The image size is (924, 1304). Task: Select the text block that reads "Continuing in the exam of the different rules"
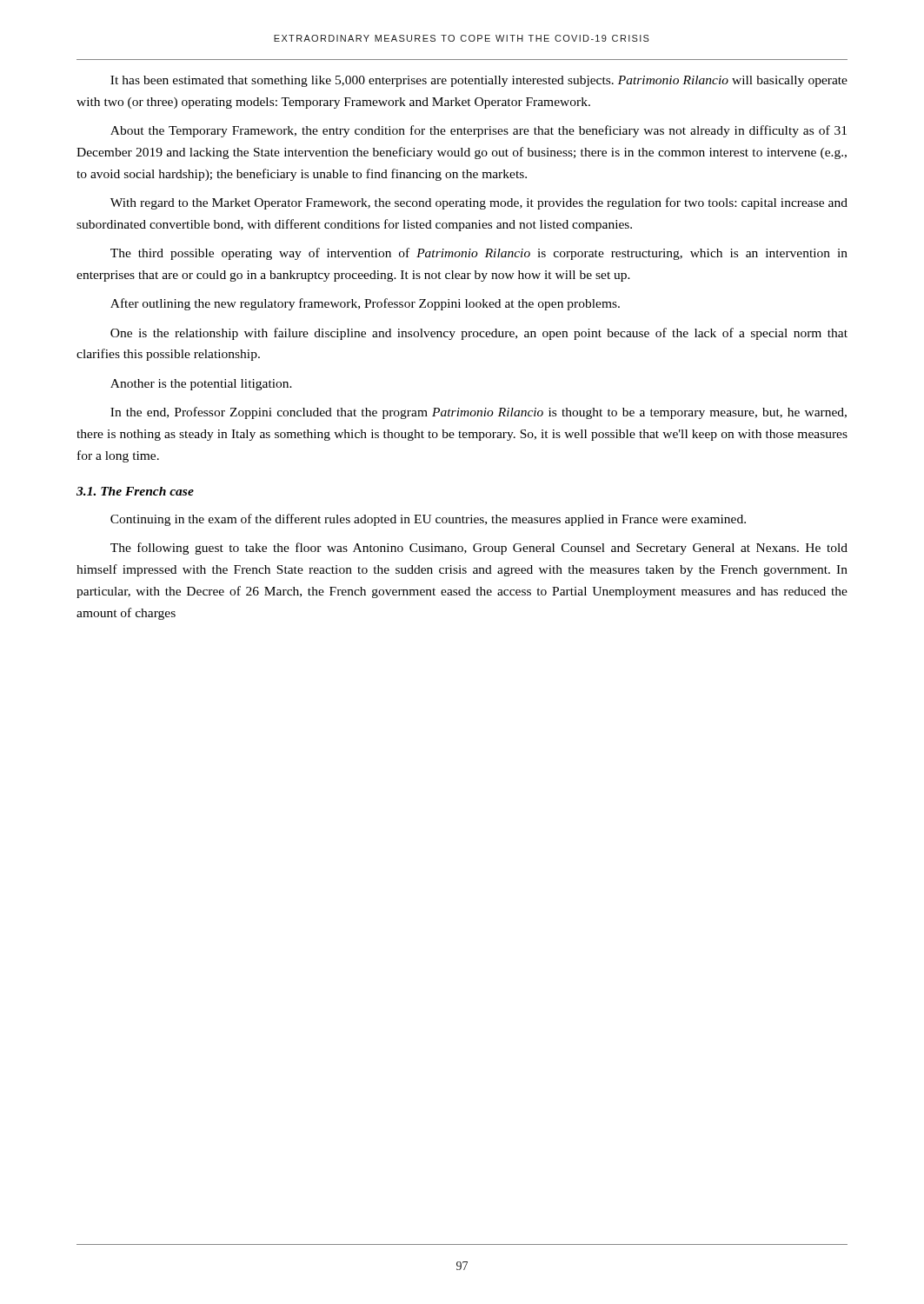(x=428, y=519)
